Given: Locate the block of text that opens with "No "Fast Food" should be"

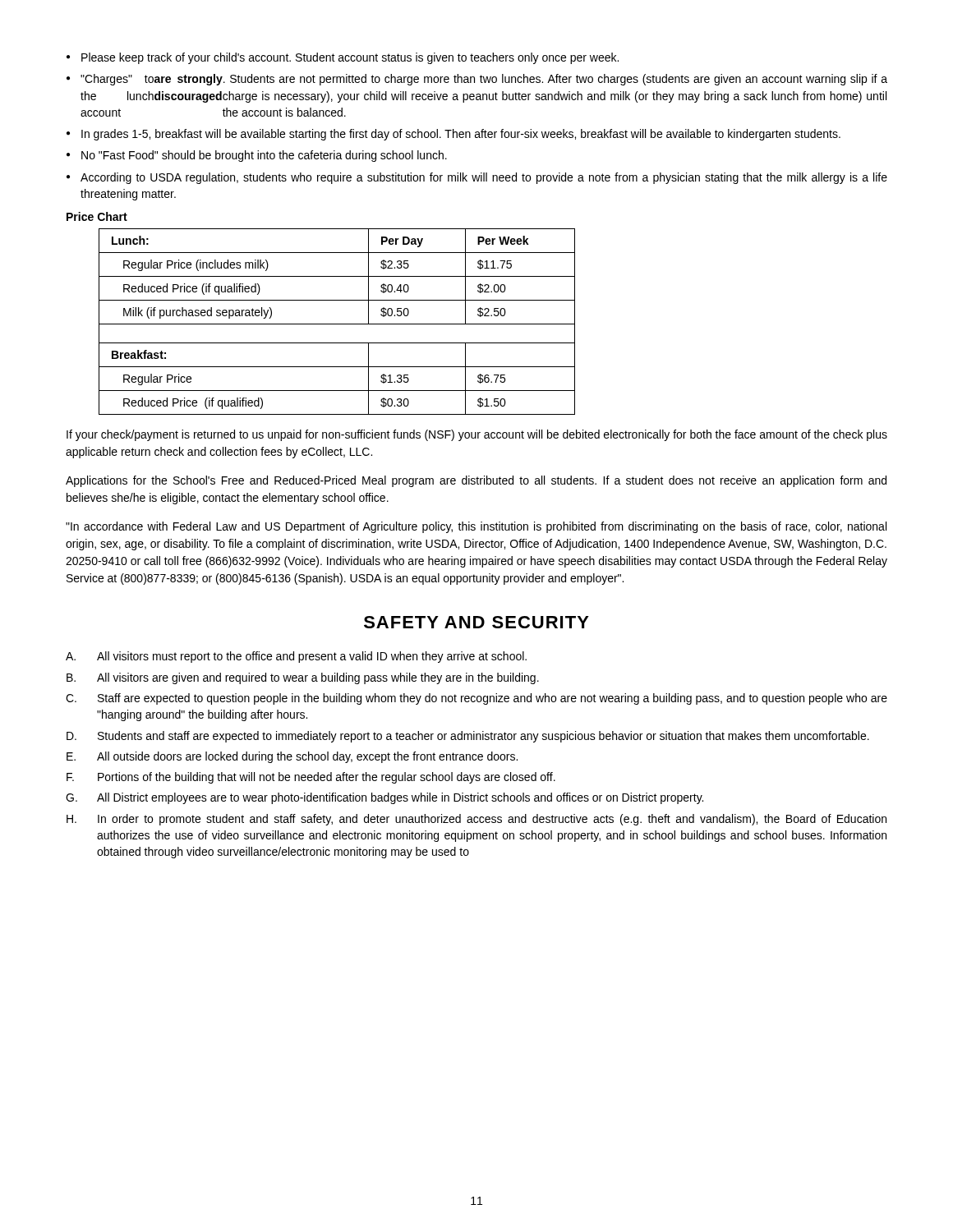Looking at the screenshot, I should click(264, 156).
